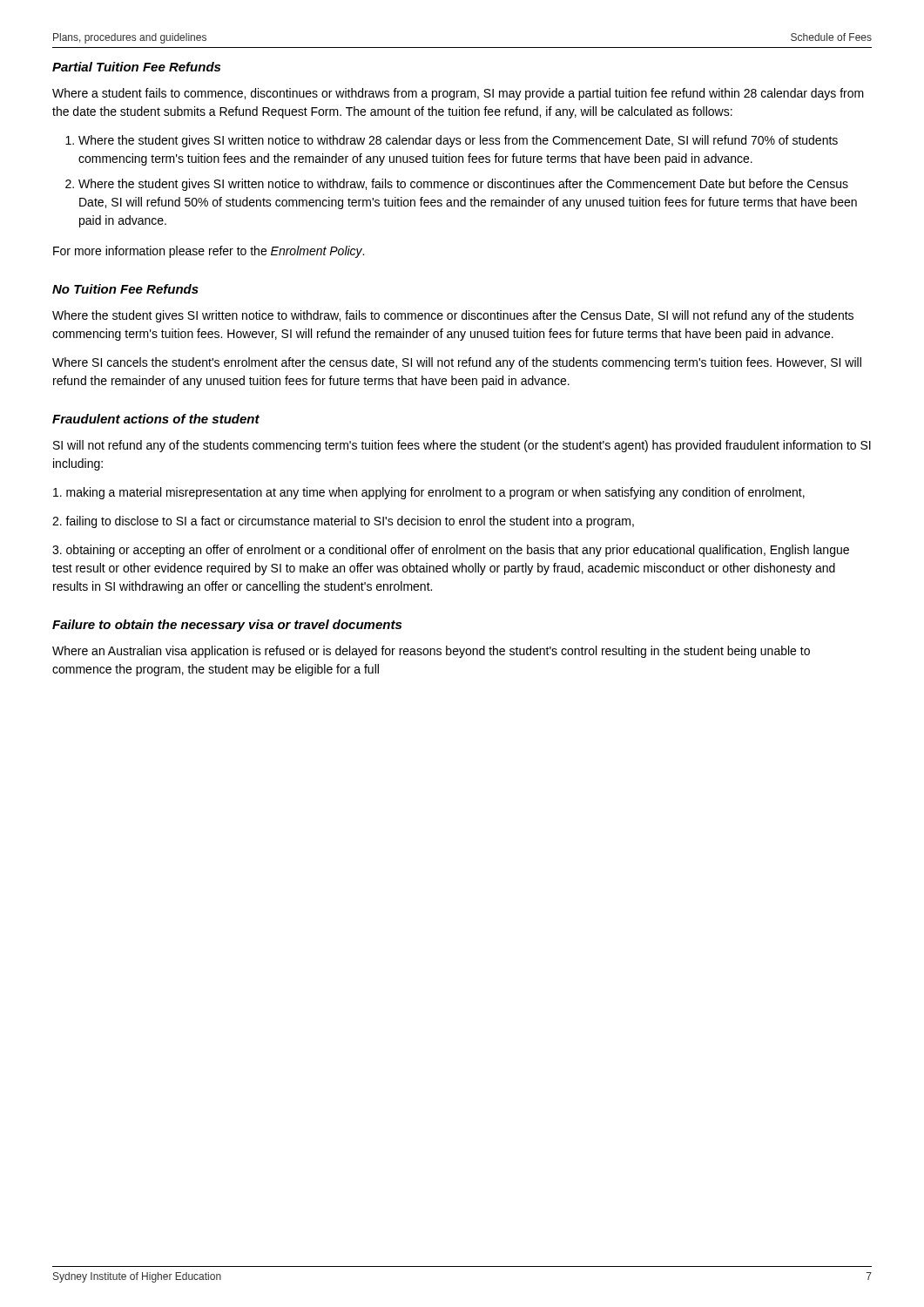Click the passage that begins "SI will not refund"
This screenshot has width=924, height=1307.
pos(462,454)
